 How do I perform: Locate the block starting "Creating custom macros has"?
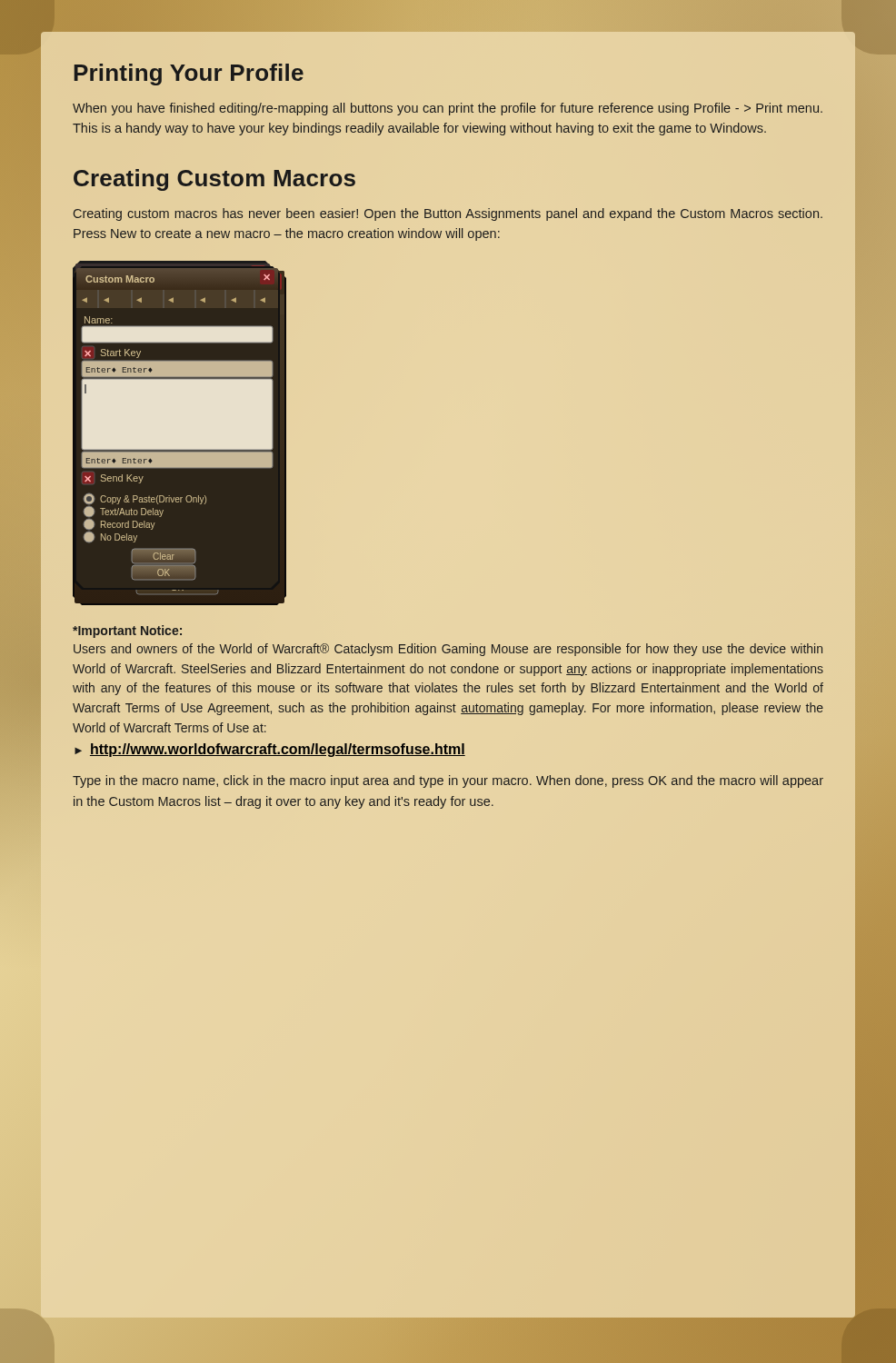coord(448,224)
